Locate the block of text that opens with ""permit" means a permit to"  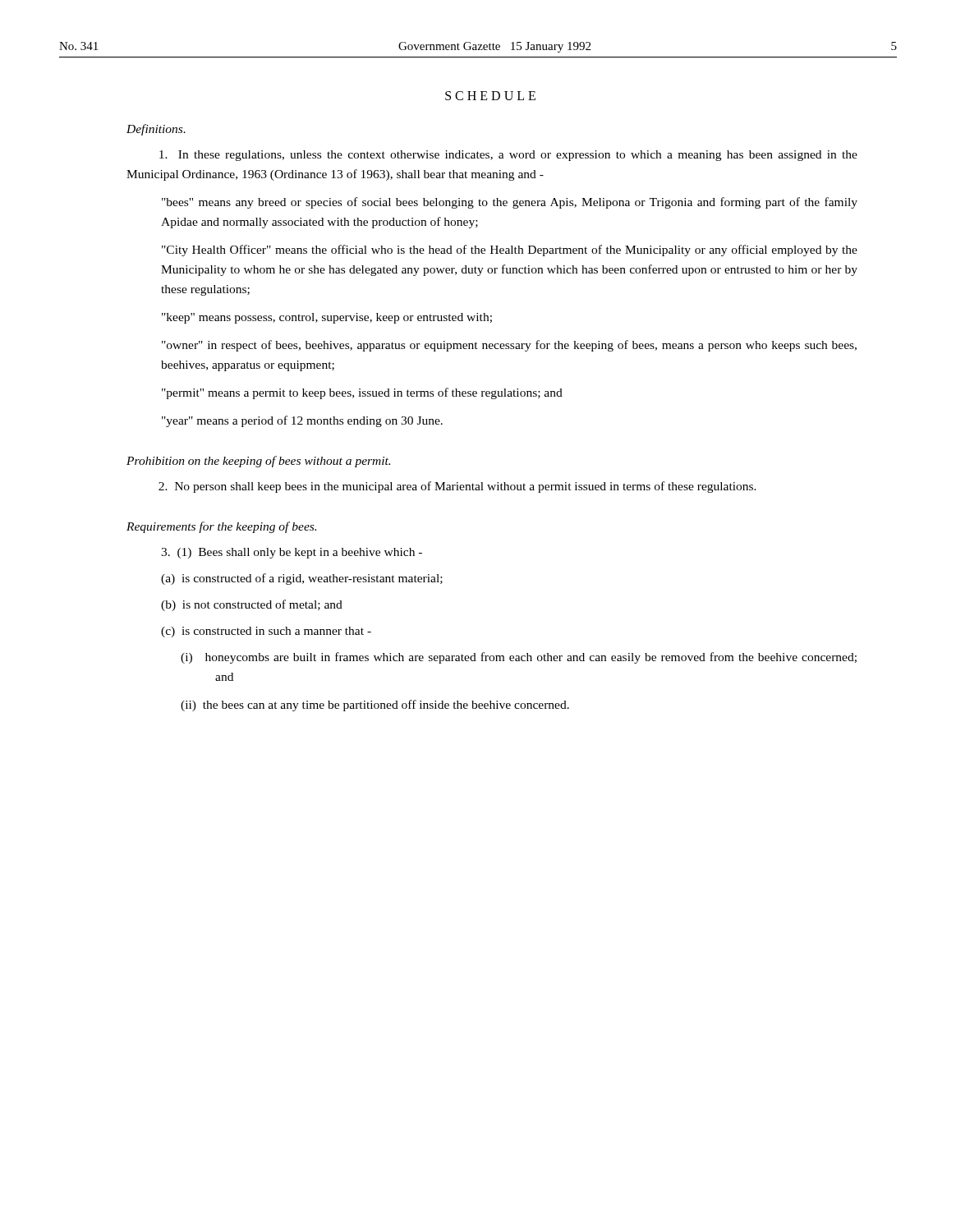coord(362,392)
